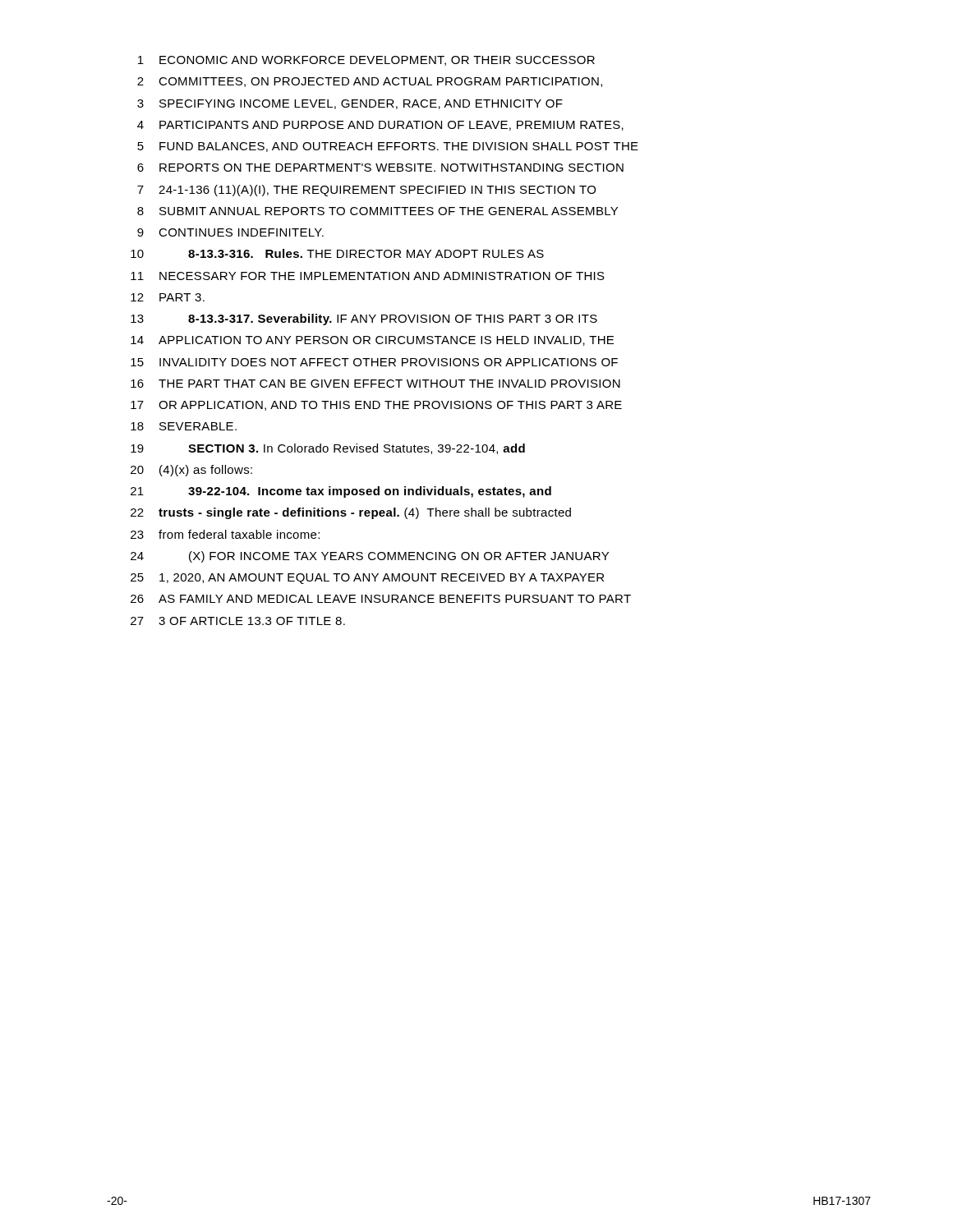
Task: Locate the text starting "10 8-13.3-316. Rules. THE DIRECTOR"
Action: pos(489,254)
